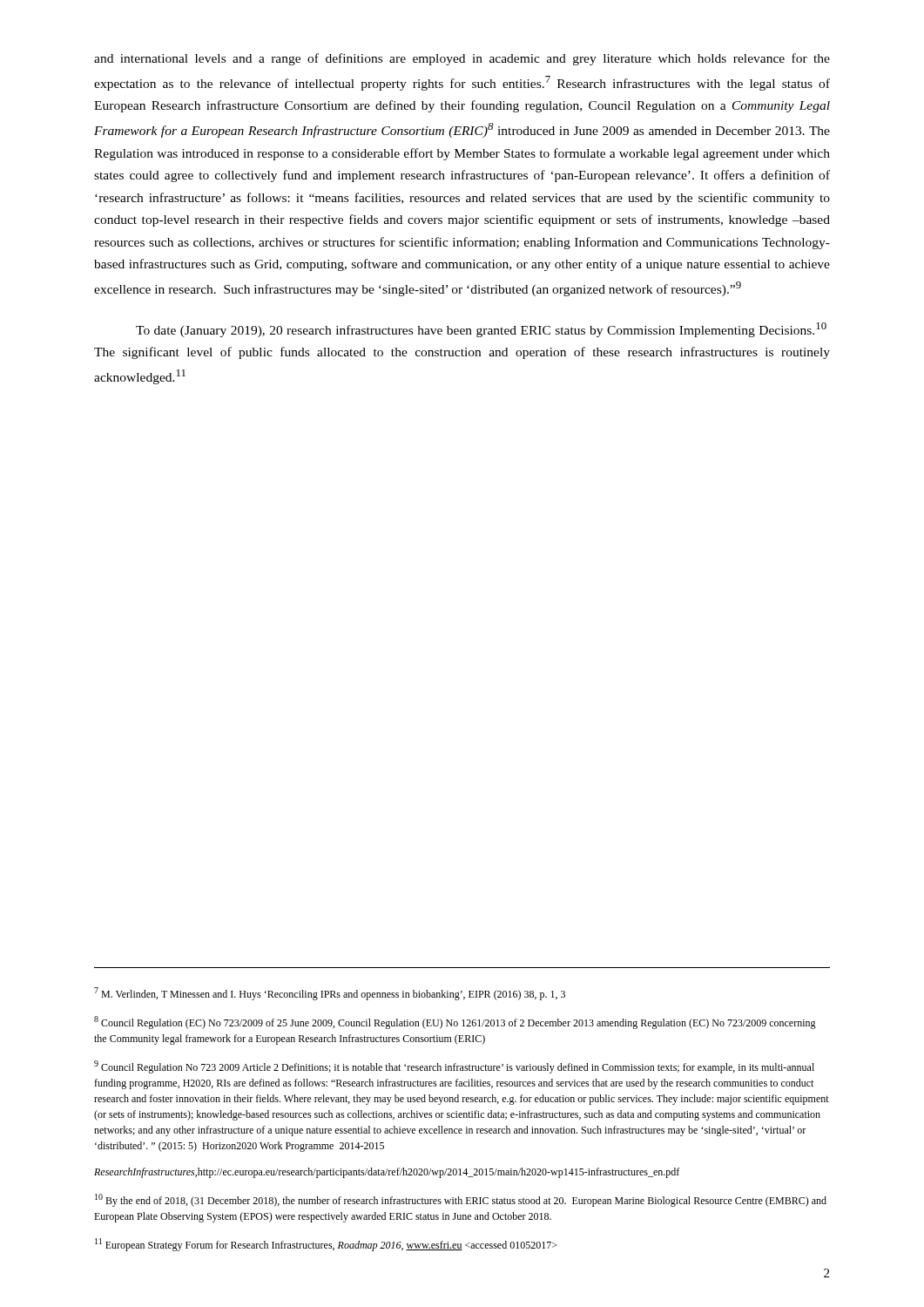Click on the passage starting "8 Council Regulation (EC) No 723/2009 of"
The image size is (924, 1307).
pos(462,1030)
